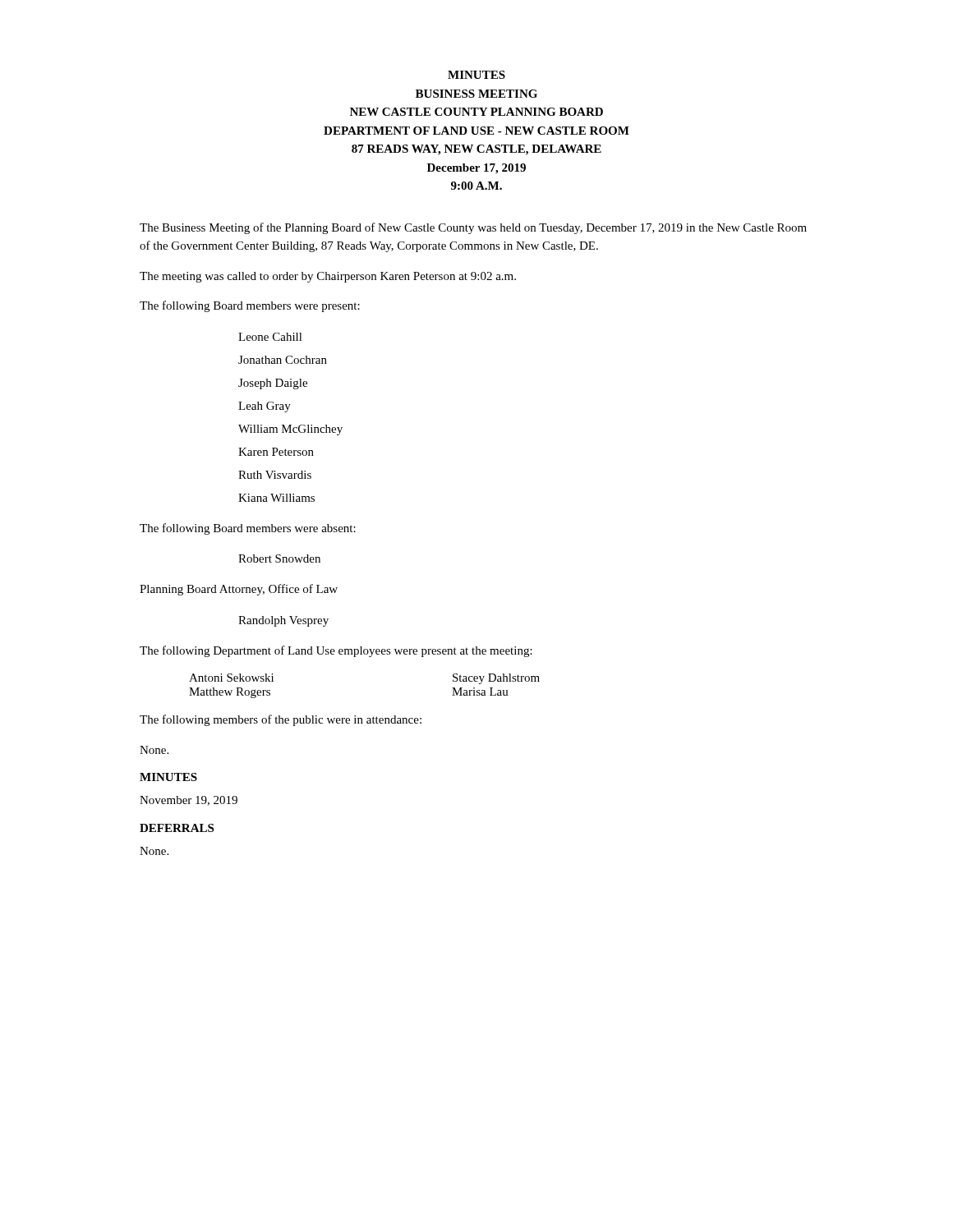The image size is (953, 1232).
Task: Locate the region starting "Planning Board Attorney, Office of Law"
Action: coord(239,589)
